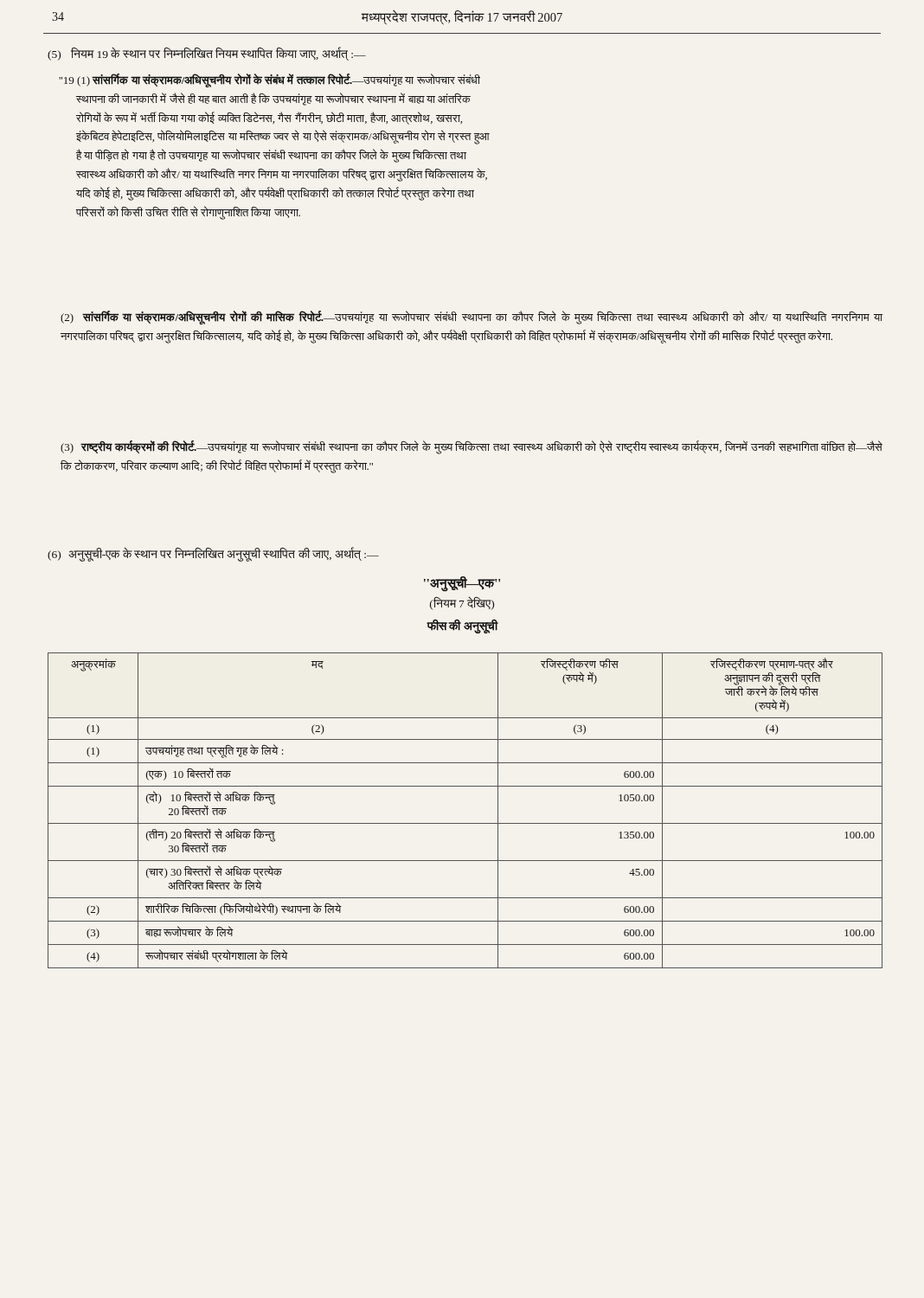Find the text block containing "''19 (1) सांसर्गिक या संक्रामक/अधिसूचनीय"
The width and height of the screenshot is (924, 1298).
pyautogui.click(x=268, y=146)
